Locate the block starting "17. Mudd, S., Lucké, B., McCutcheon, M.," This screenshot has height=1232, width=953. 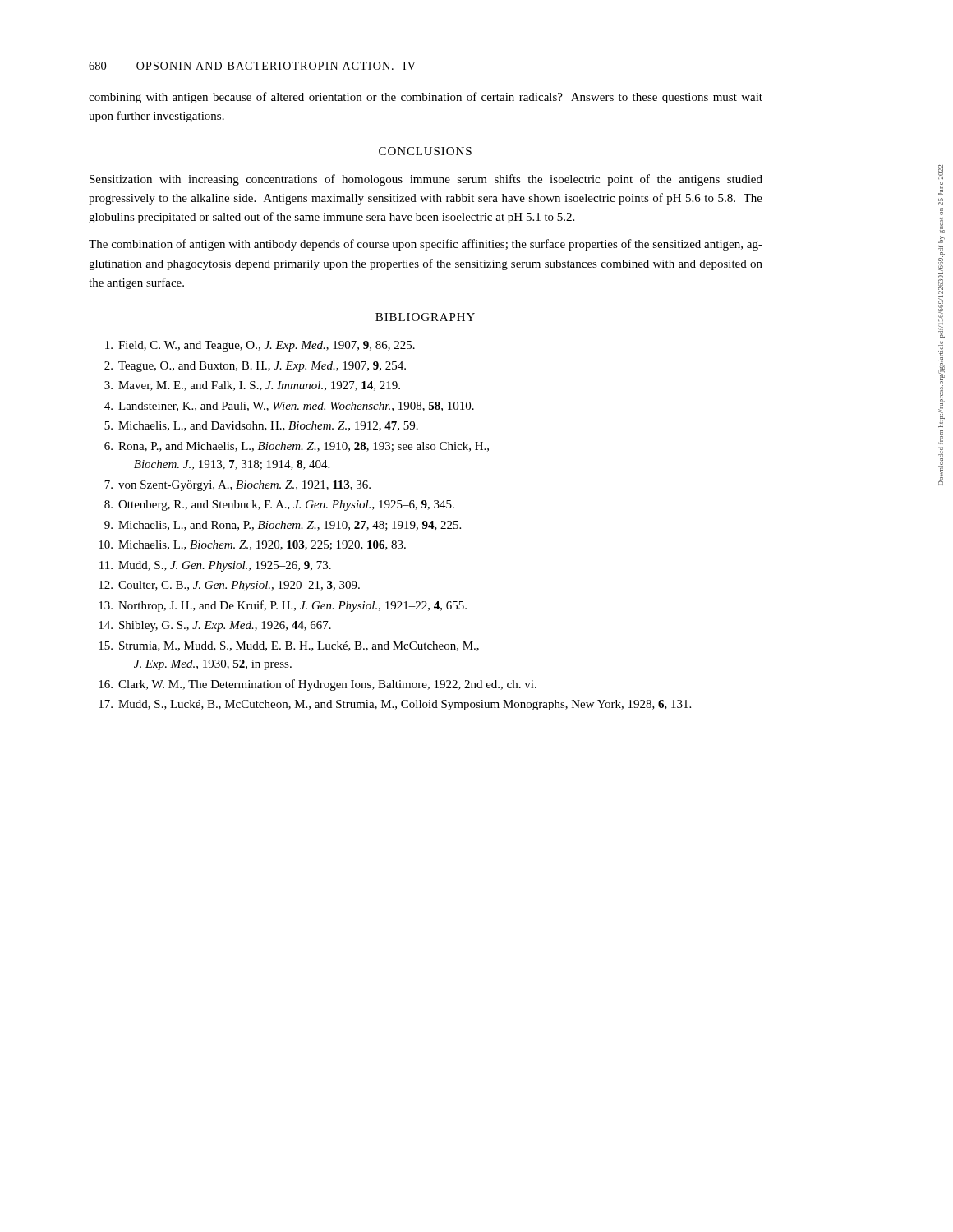426,704
